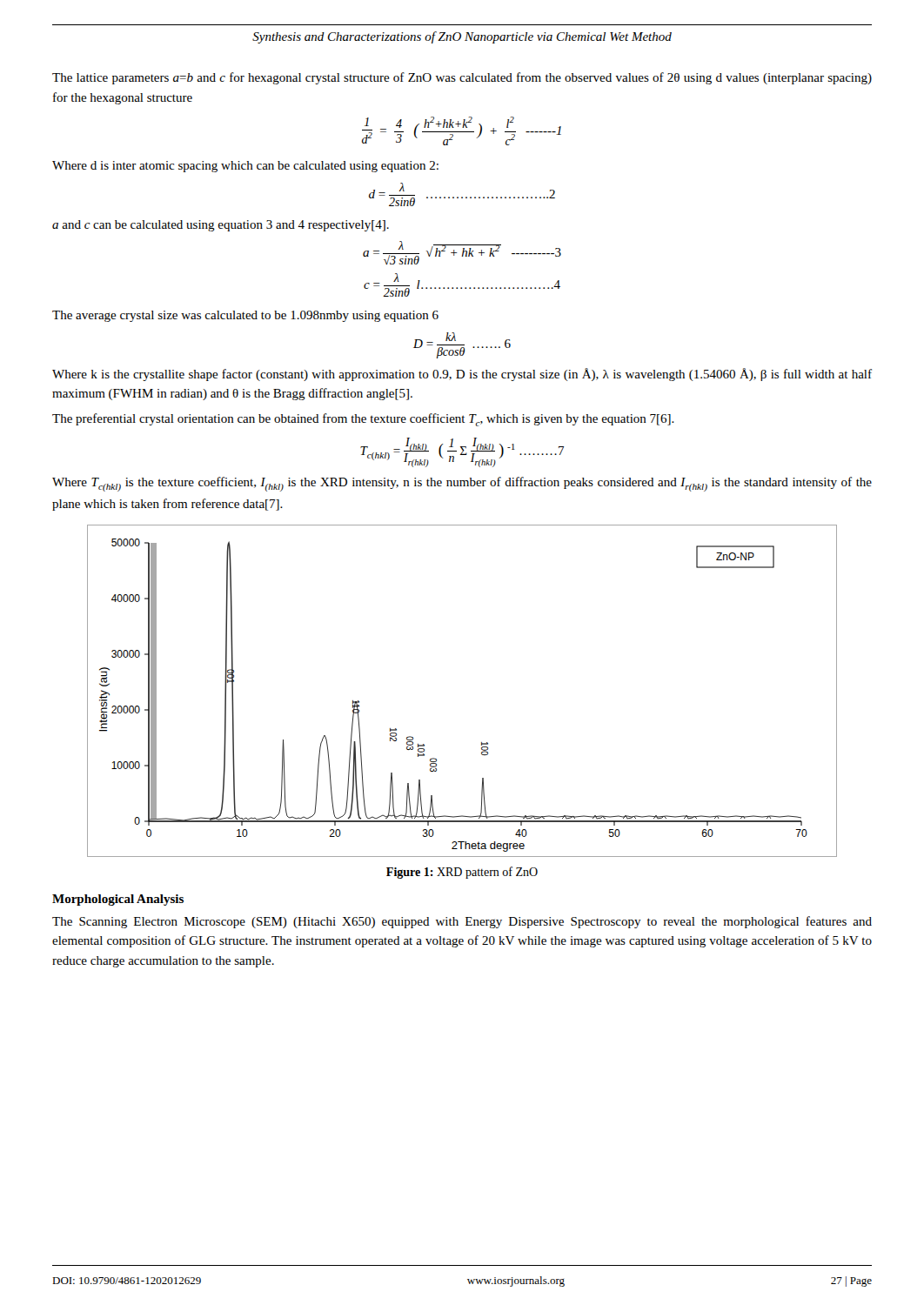Find the text block starting "The Scanning Electron"
Screen dimensions: 1305x924
pos(462,941)
